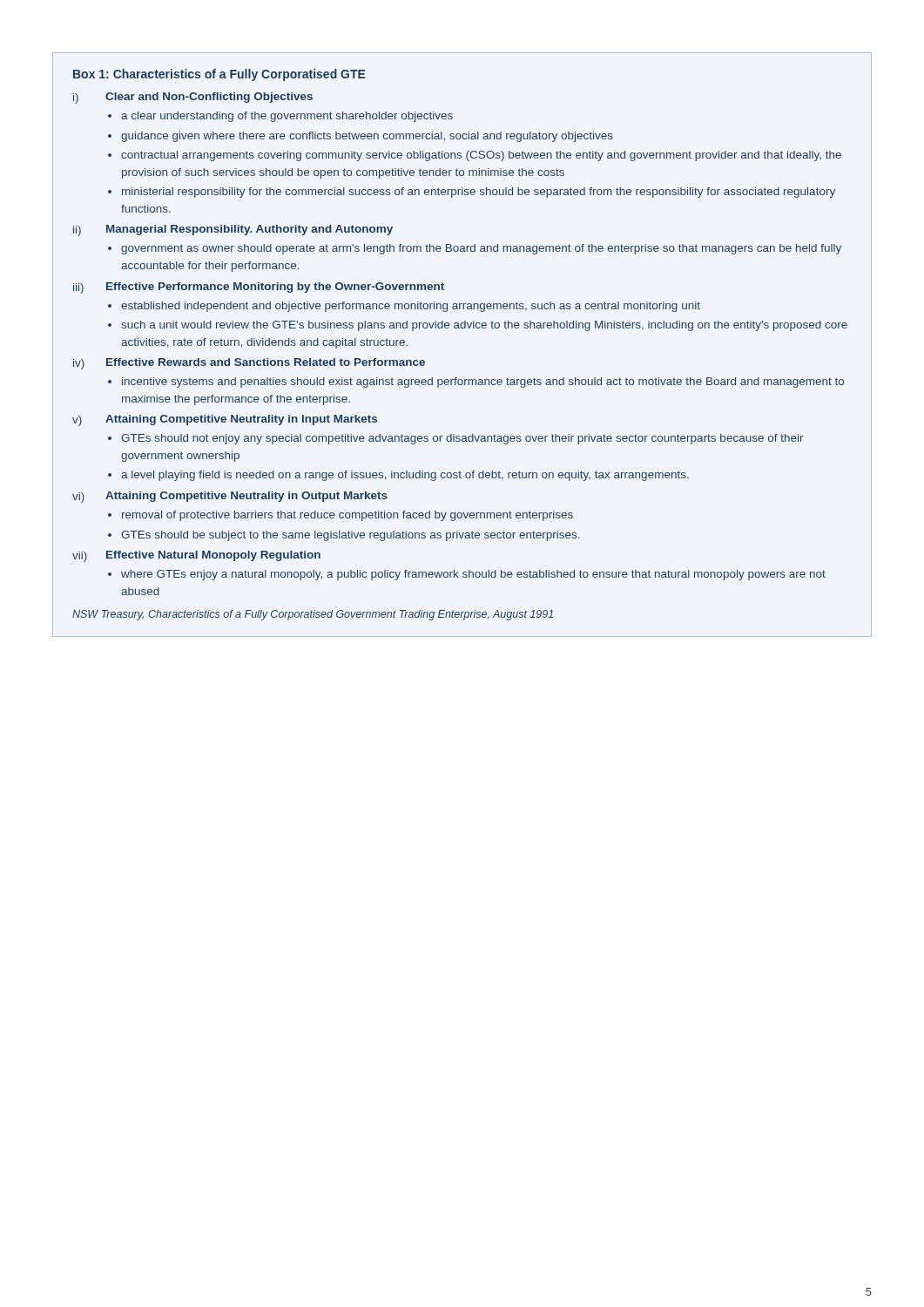Viewport: 924px width, 1307px height.
Task: Find the section header with the text "ii) Managerial Responsibility. Authority and Autonomy"
Action: (x=233, y=229)
